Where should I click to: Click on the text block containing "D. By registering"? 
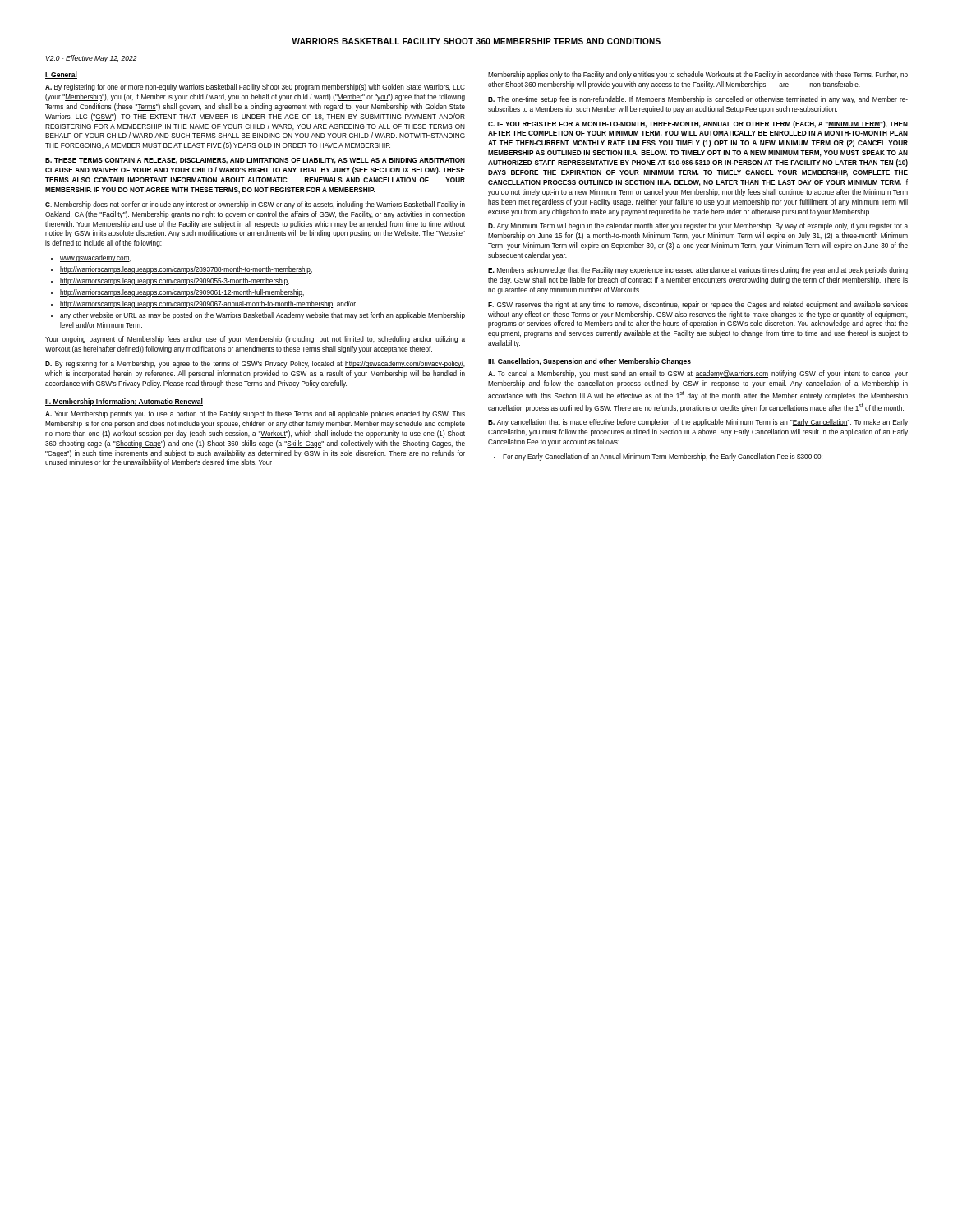tap(255, 374)
